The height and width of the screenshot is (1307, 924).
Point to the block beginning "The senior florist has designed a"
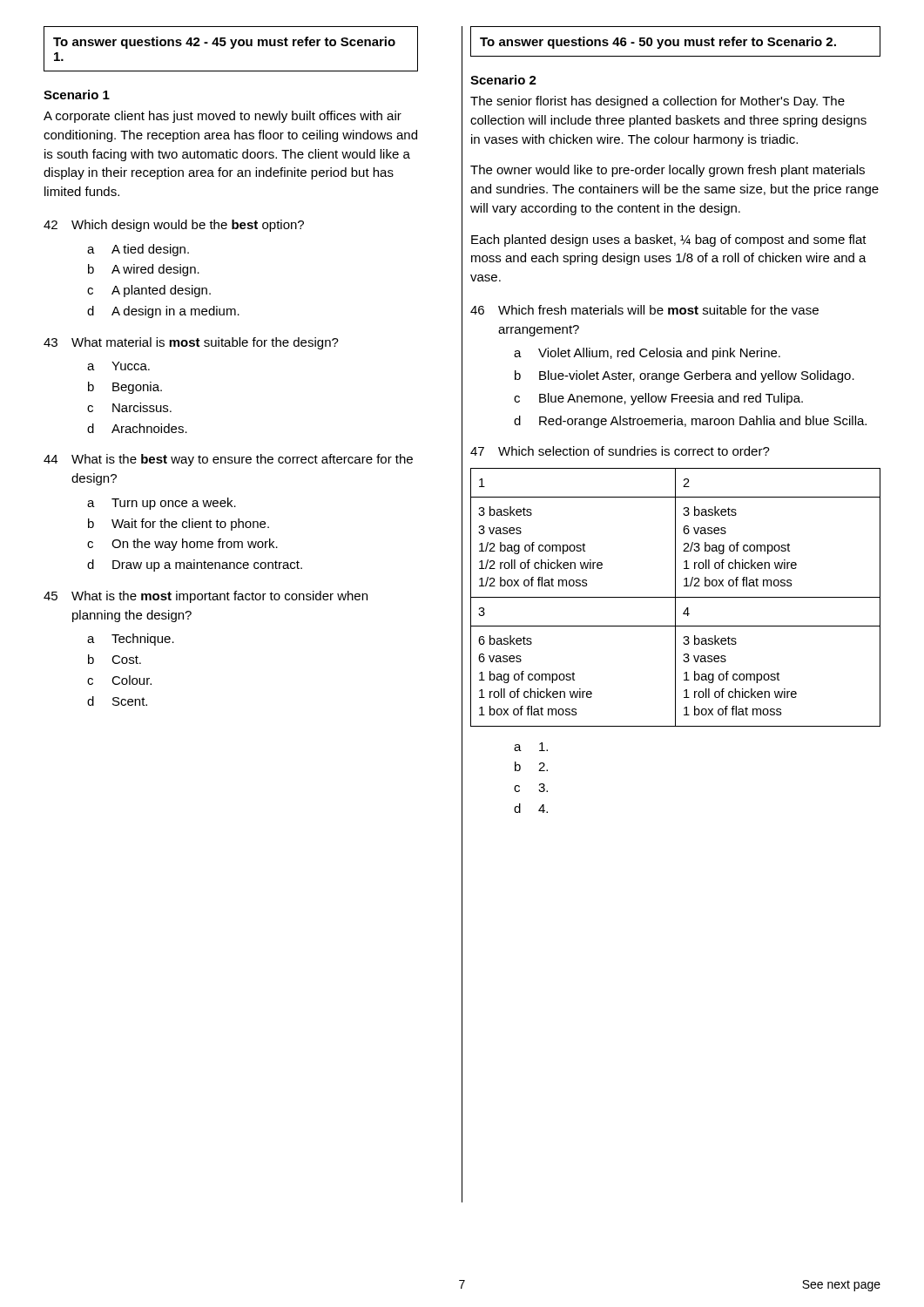pyautogui.click(x=669, y=120)
